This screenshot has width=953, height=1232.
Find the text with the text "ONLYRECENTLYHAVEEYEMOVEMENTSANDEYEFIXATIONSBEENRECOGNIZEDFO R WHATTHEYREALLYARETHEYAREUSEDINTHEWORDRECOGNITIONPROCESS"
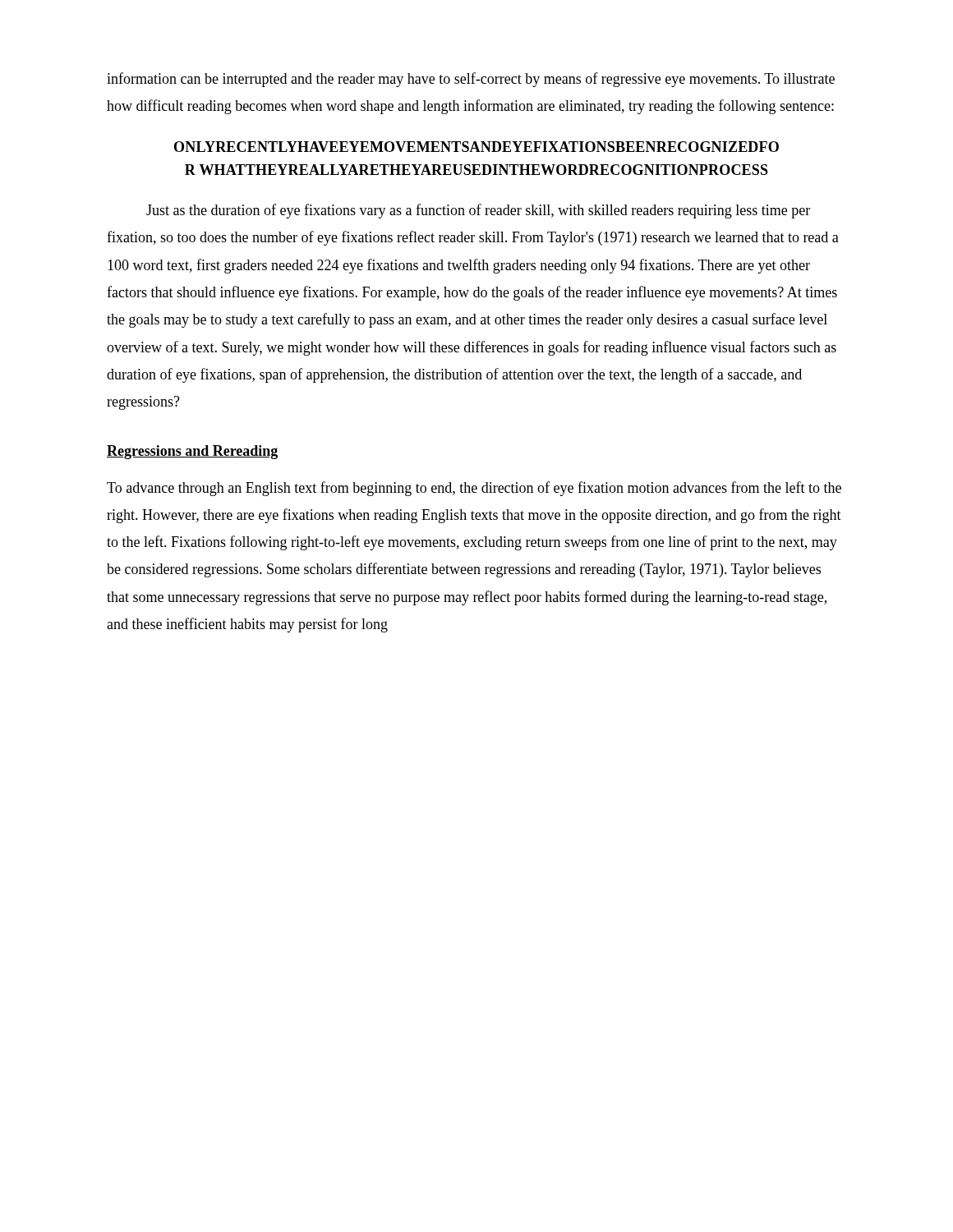(476, 158)
